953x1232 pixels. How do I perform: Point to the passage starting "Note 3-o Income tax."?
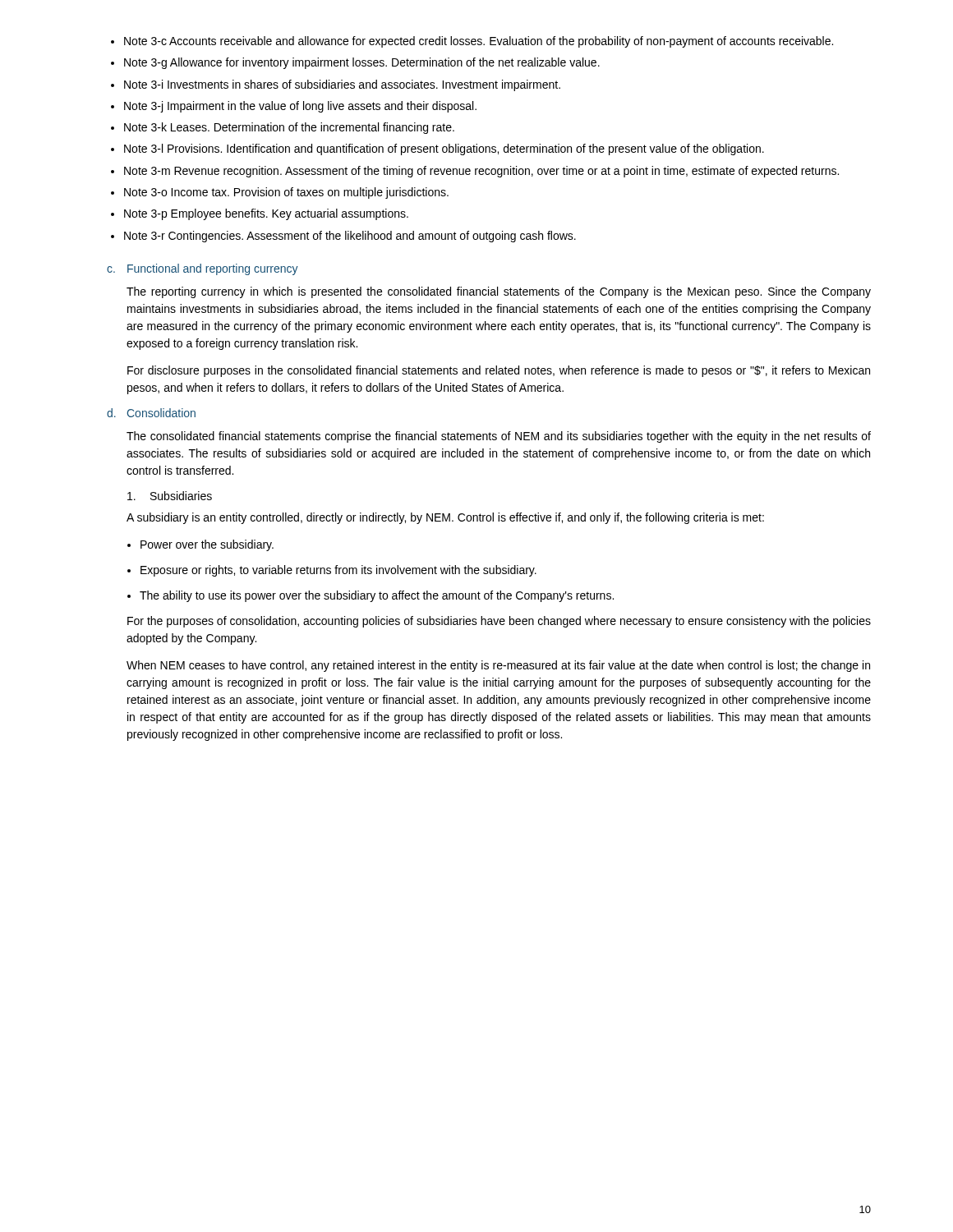click(286, 192)
